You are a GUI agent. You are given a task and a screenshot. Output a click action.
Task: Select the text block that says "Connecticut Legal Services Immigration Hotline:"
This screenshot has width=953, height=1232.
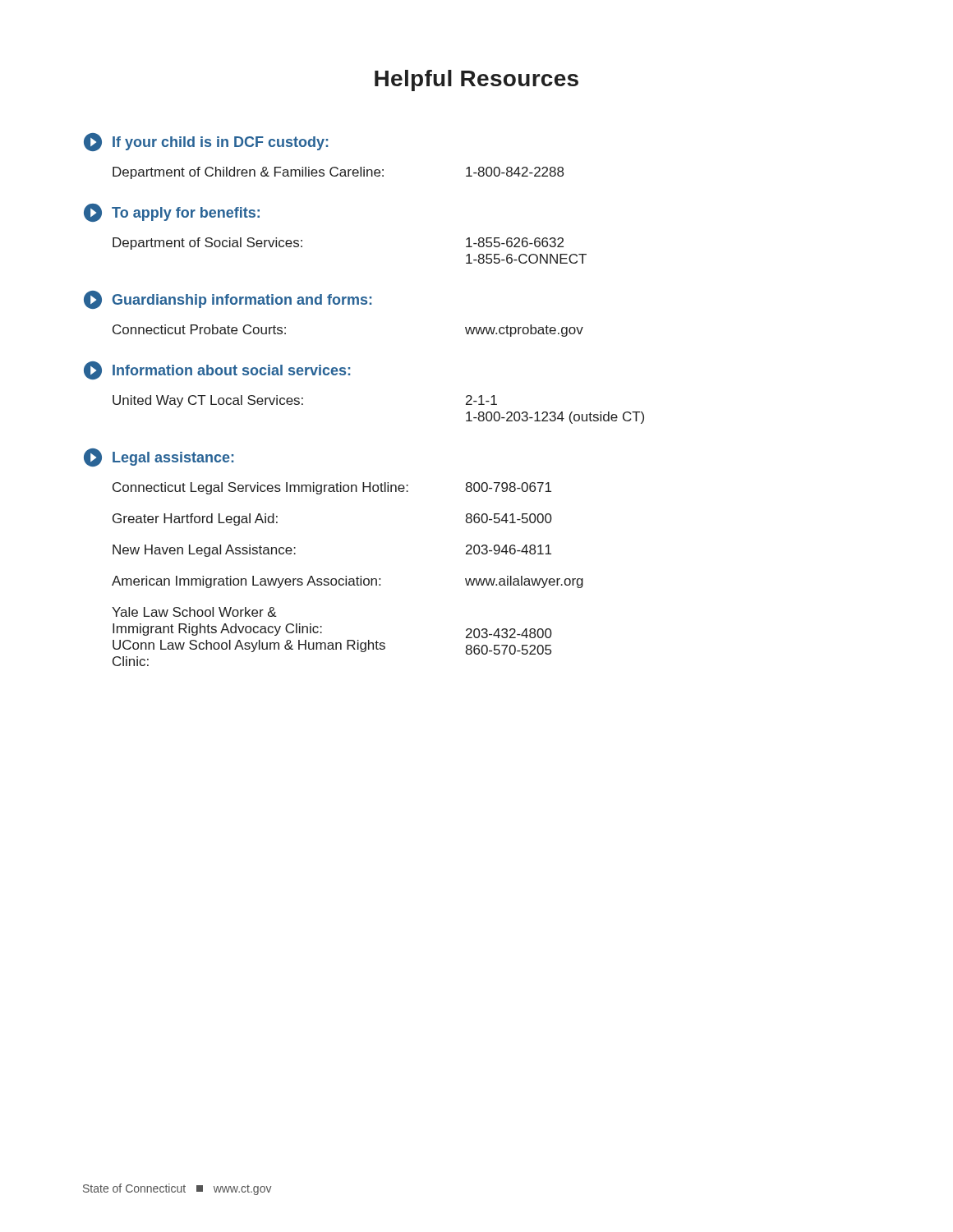tap(332, 488)
